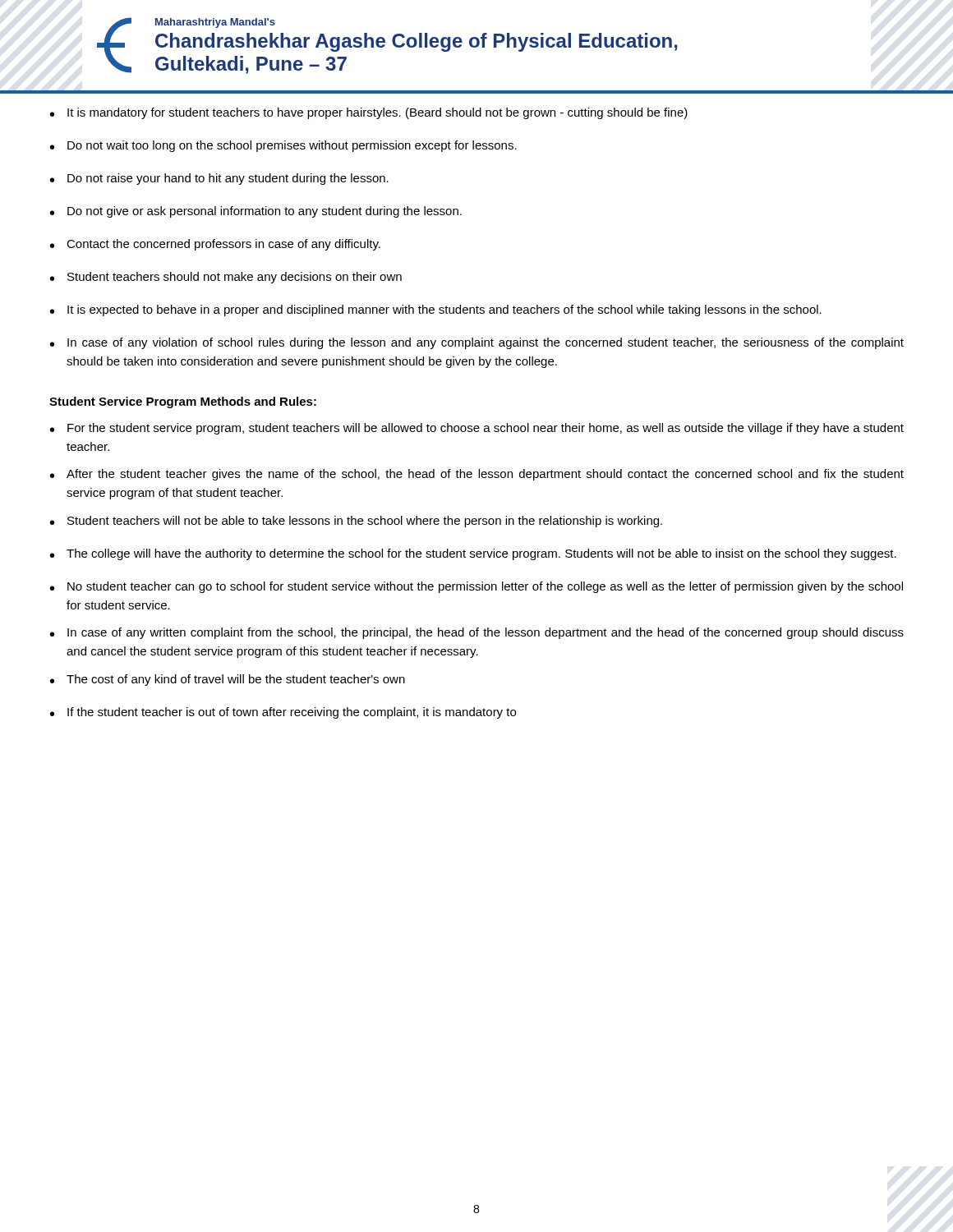This screenshot has width=953, height=1232.
Task: Select the list item that reads "For the student service program,"
Action: (476, 437)
